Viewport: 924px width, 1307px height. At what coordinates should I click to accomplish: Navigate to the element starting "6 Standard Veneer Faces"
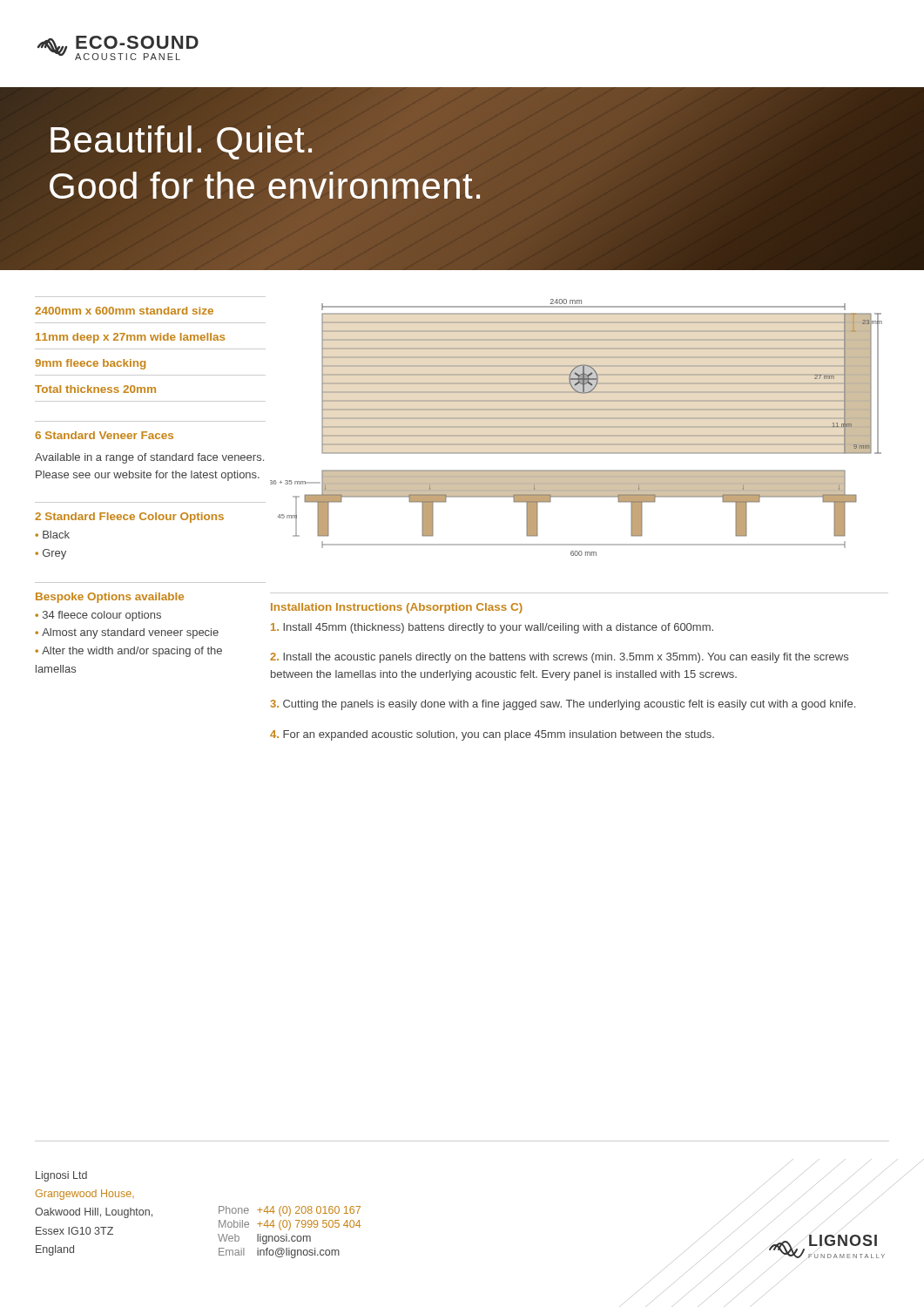104,435
